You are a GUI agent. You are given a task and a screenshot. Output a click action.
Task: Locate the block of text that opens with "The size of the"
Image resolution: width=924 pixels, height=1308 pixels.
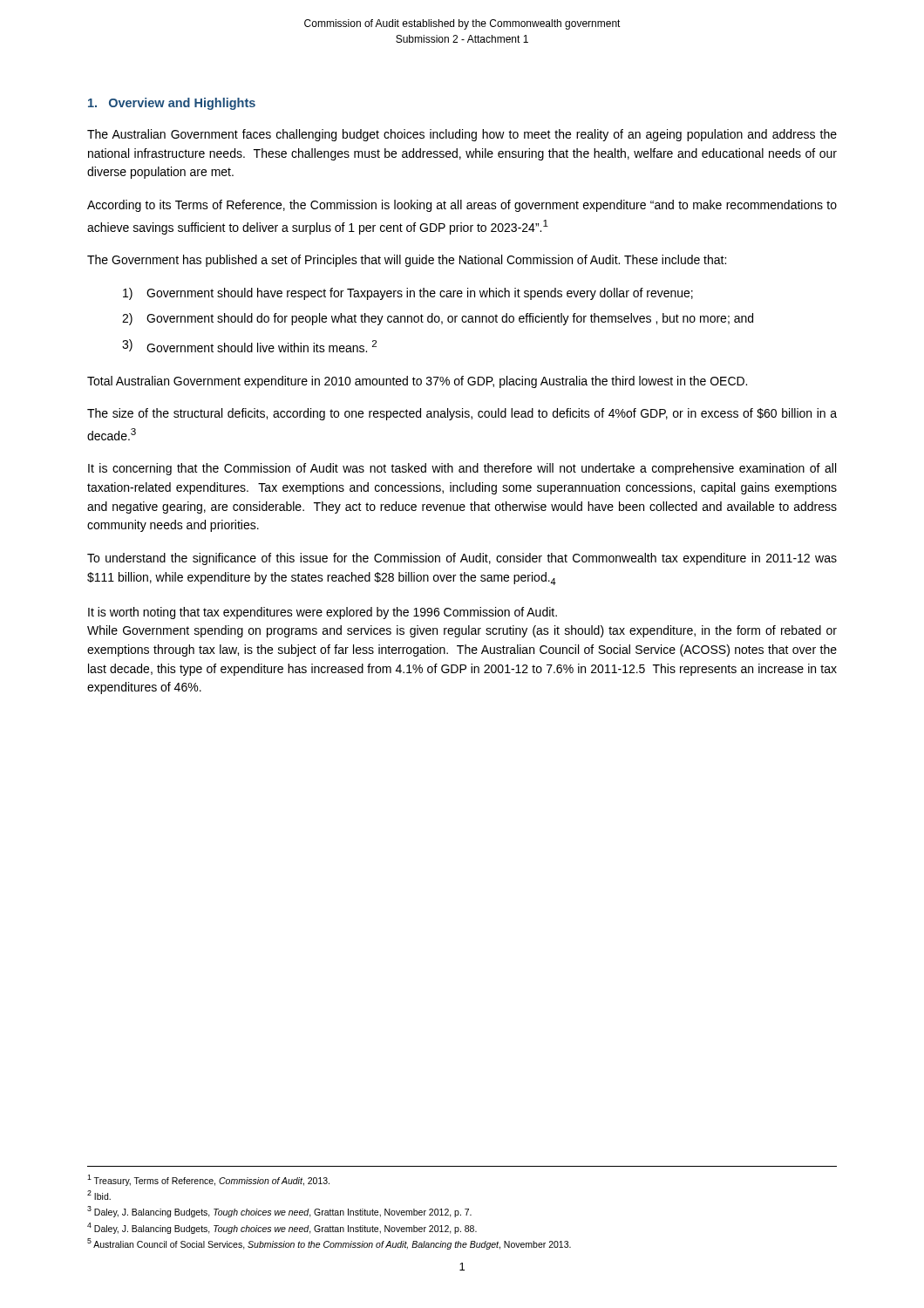pos(462,425)
